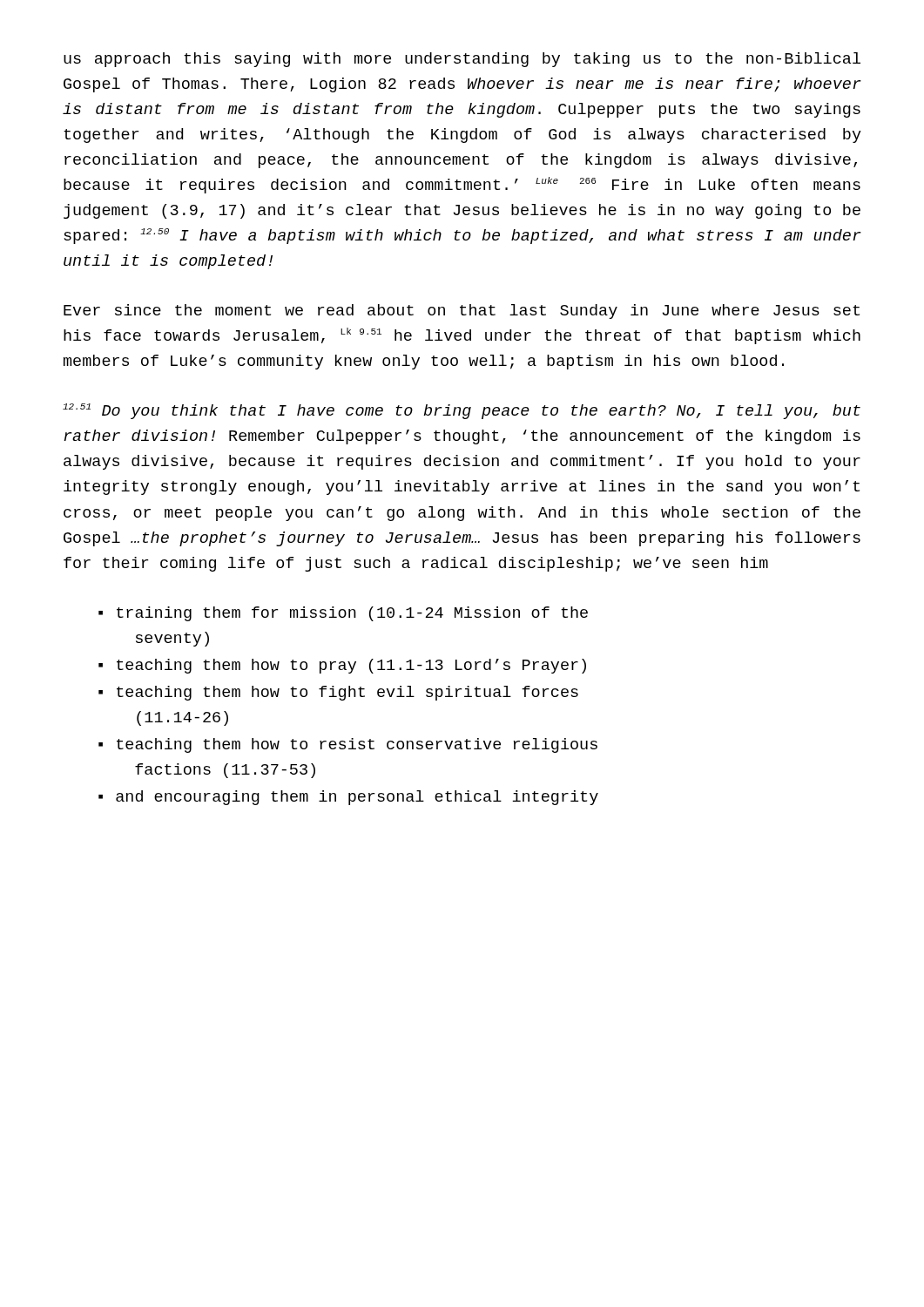Click the passage that begins "▪ teaching them how to fight evil spiritual"

[347, 706]
